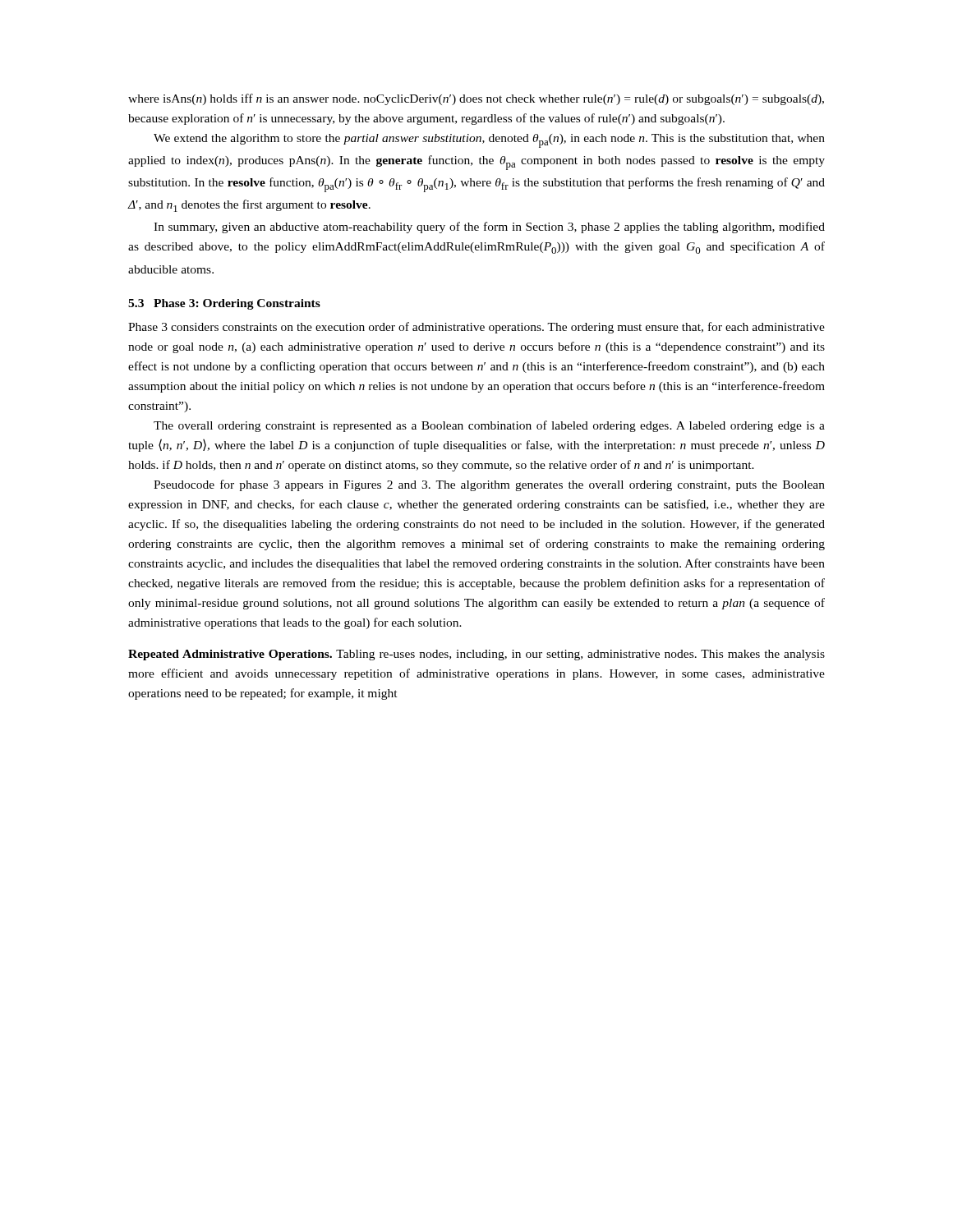Screen dimensions: 1232x953
Task: Locate the text starting "The overall ordering constraint is"
Action: pyautogui.click(x=476, y=445)
